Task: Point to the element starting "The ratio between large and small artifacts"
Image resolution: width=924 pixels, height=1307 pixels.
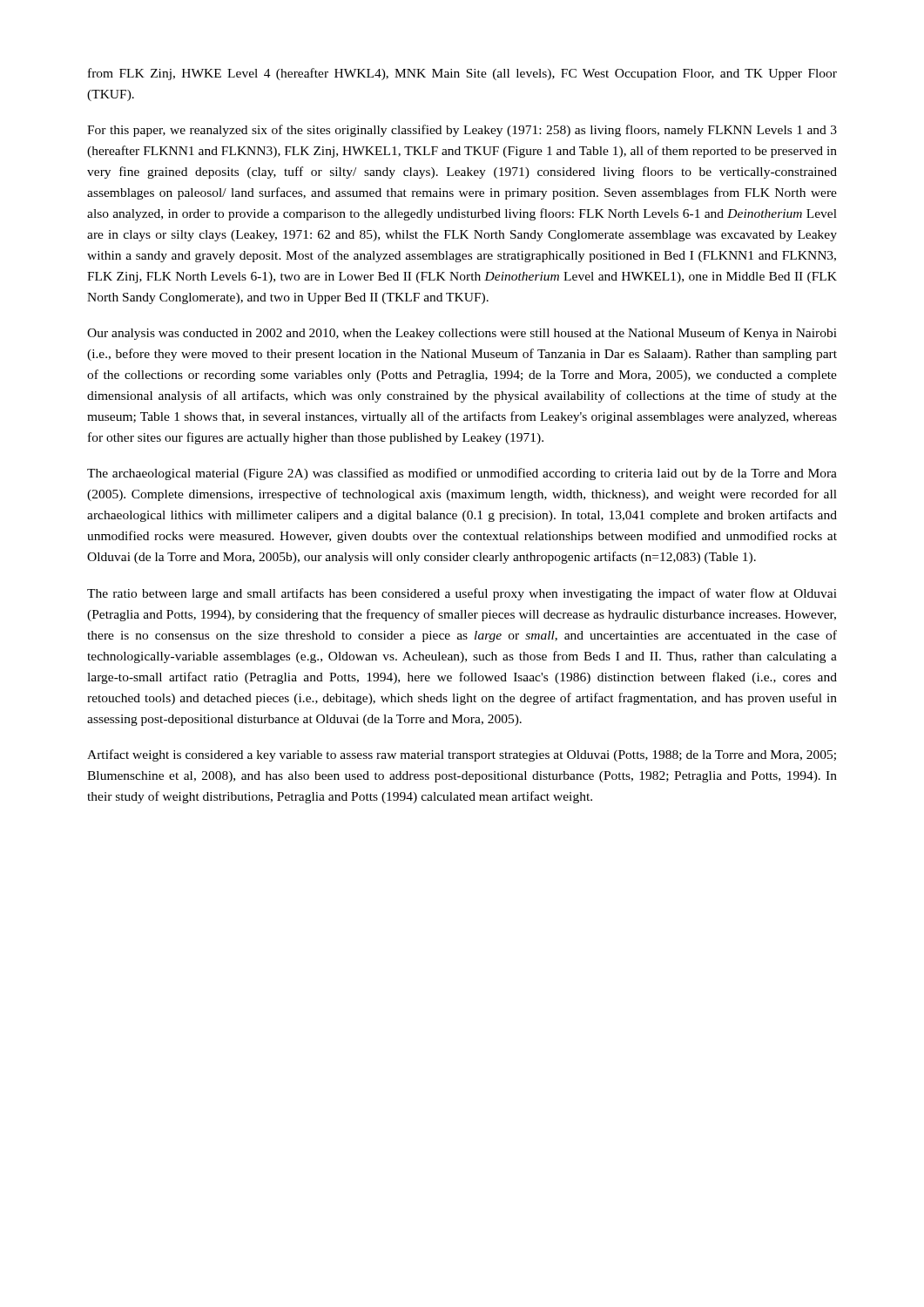Action: point(462,655)
